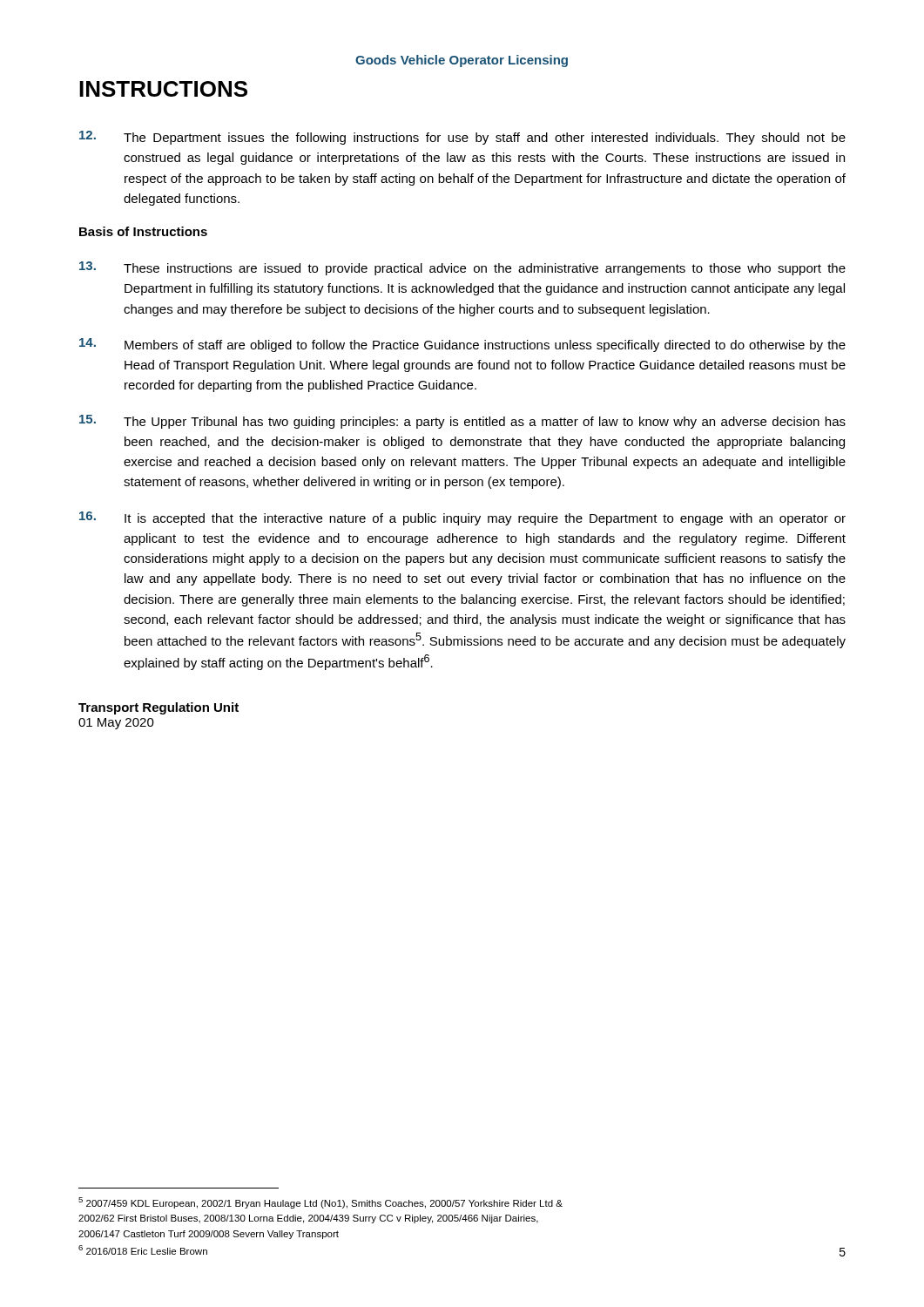The height and width of the screenshot is (1307, 924).
Task: Locate the block of text that opens with "12. The Department"
Action: 462,168
